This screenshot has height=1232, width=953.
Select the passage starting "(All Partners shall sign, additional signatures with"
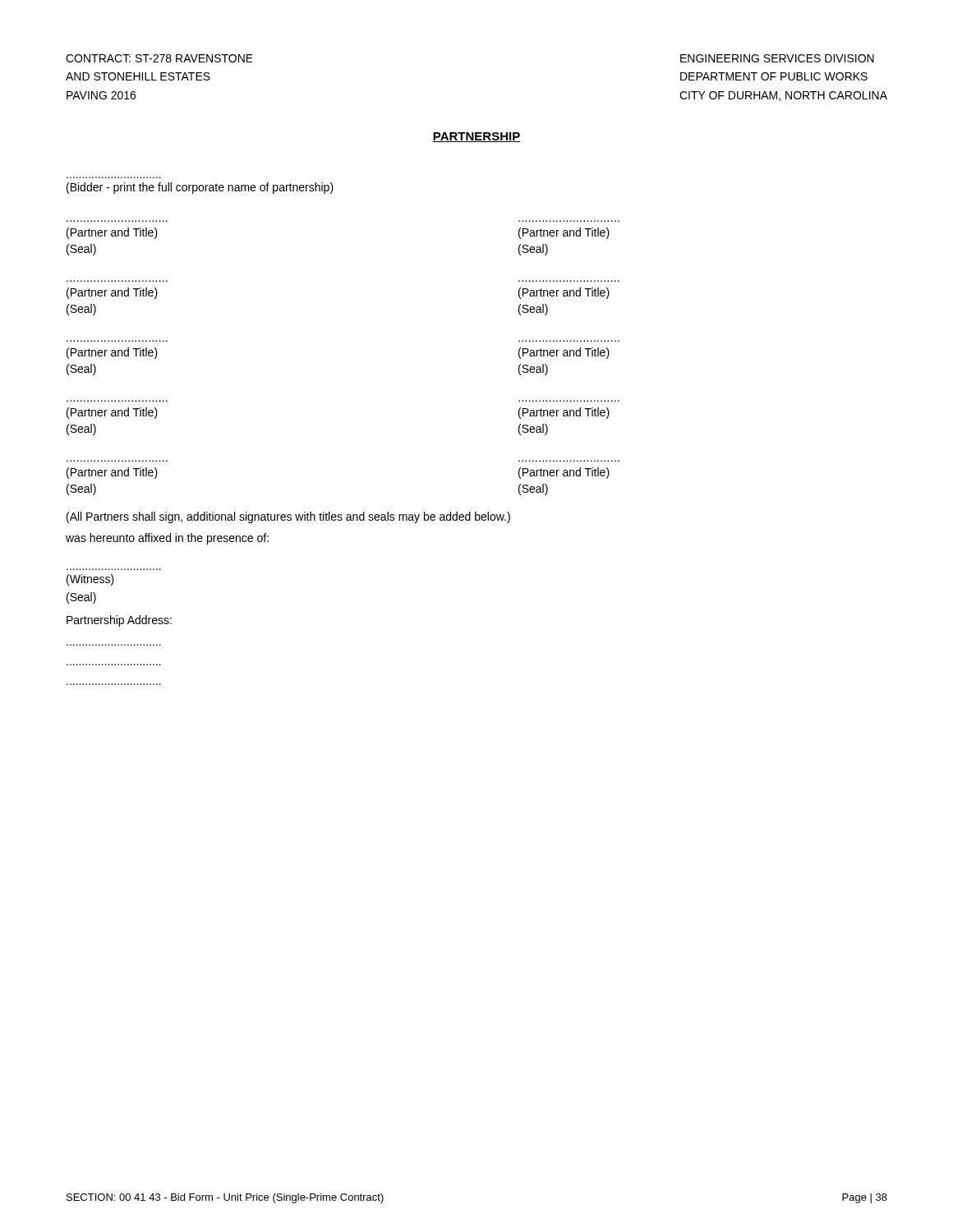point(288,517)
